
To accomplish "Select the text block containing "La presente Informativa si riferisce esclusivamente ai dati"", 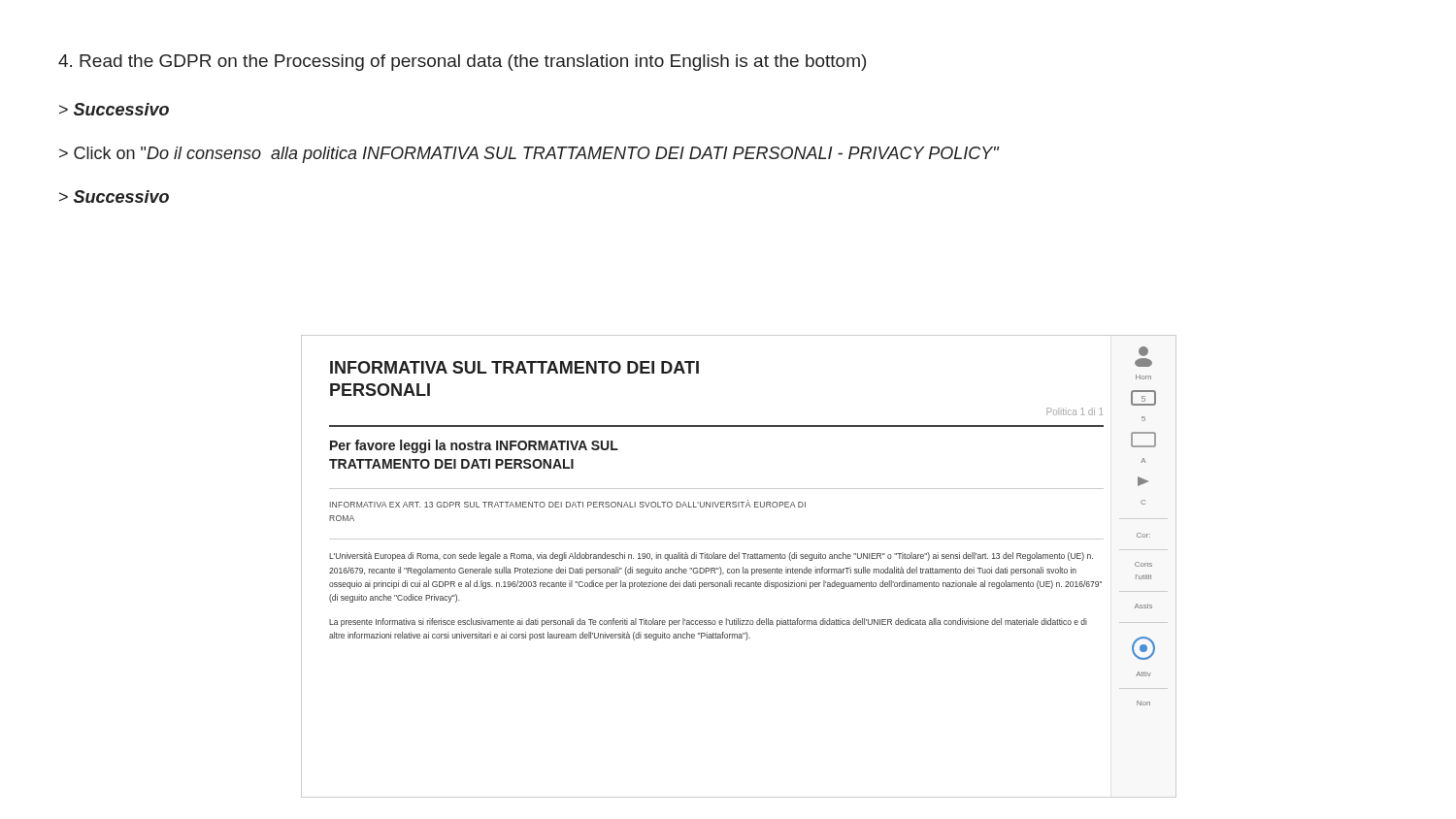I will click(708, 629).
